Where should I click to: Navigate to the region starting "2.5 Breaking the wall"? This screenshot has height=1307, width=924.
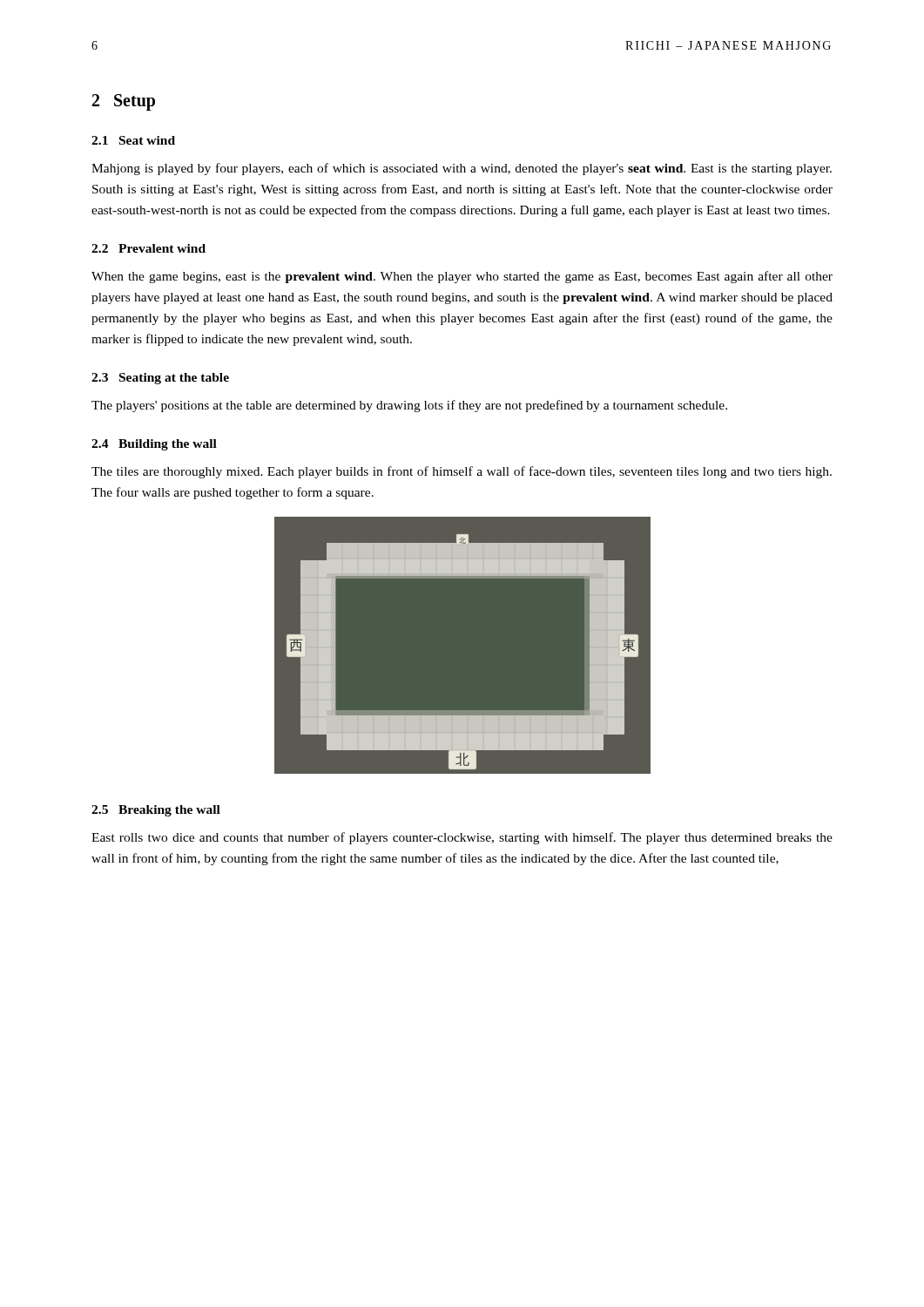(x=156, y=809)
